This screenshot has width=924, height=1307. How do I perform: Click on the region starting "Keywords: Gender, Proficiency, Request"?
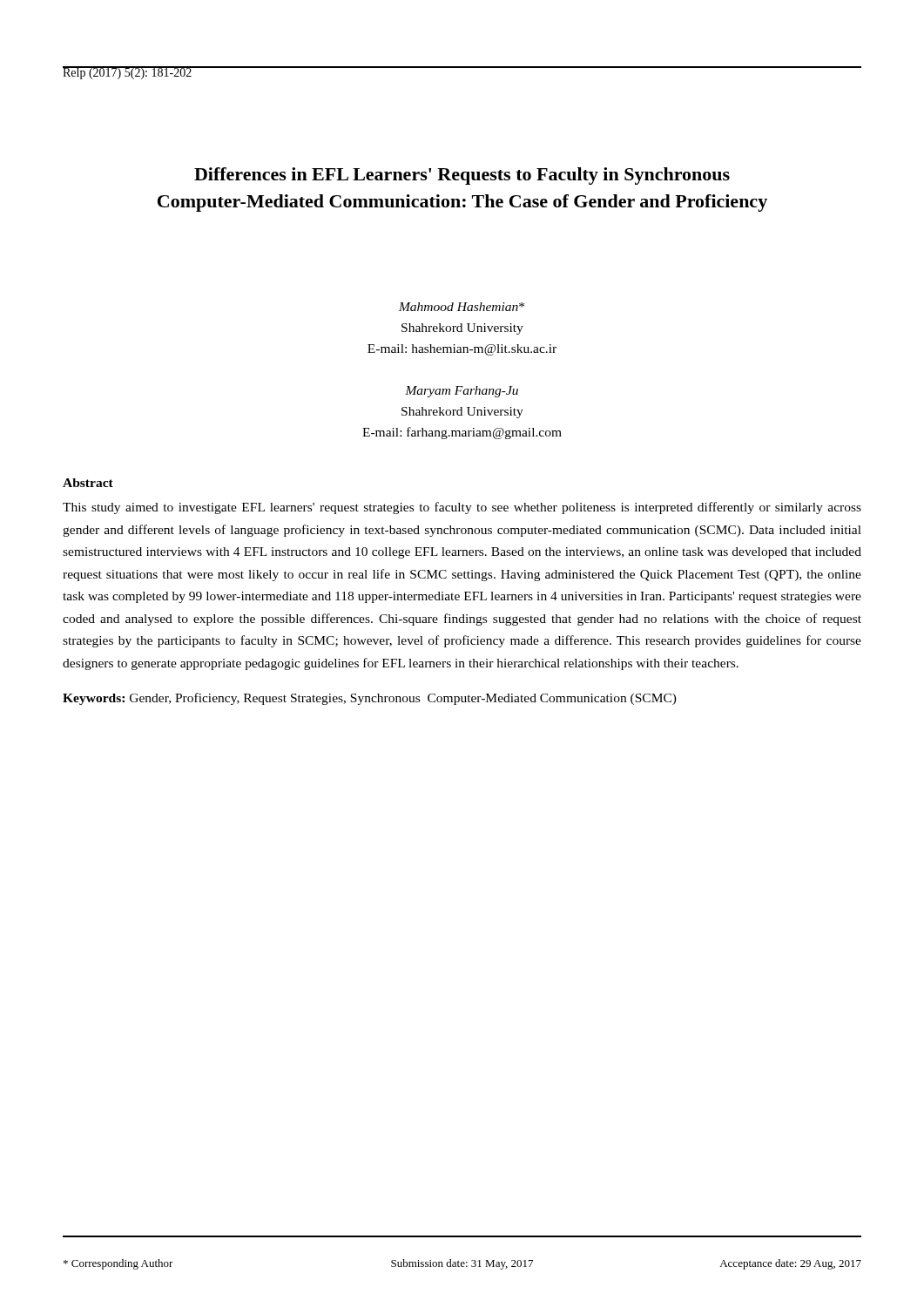coord(370,697)
